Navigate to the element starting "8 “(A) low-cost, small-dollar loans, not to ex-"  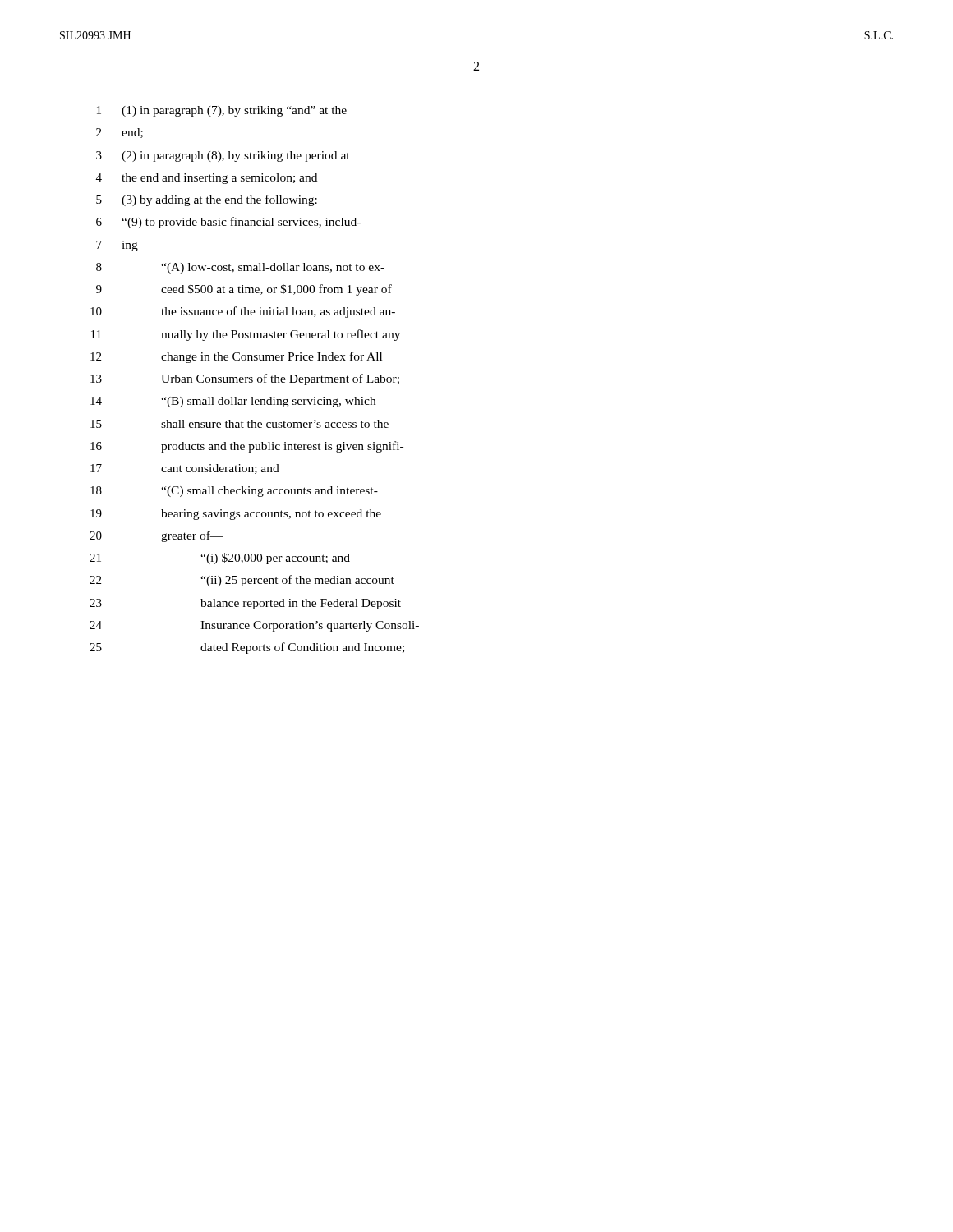(240, 268)
